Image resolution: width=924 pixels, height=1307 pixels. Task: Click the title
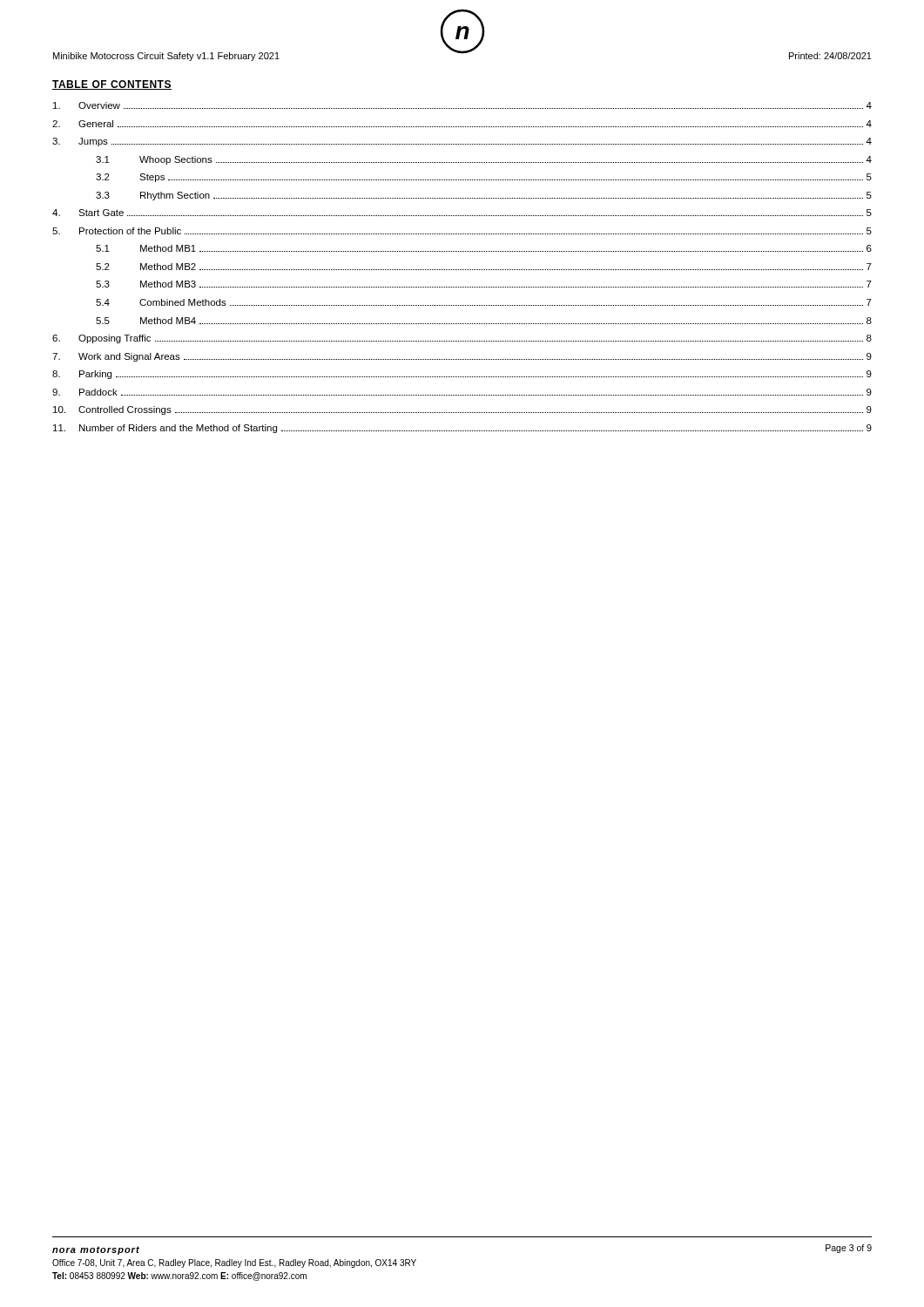[112, 84]
